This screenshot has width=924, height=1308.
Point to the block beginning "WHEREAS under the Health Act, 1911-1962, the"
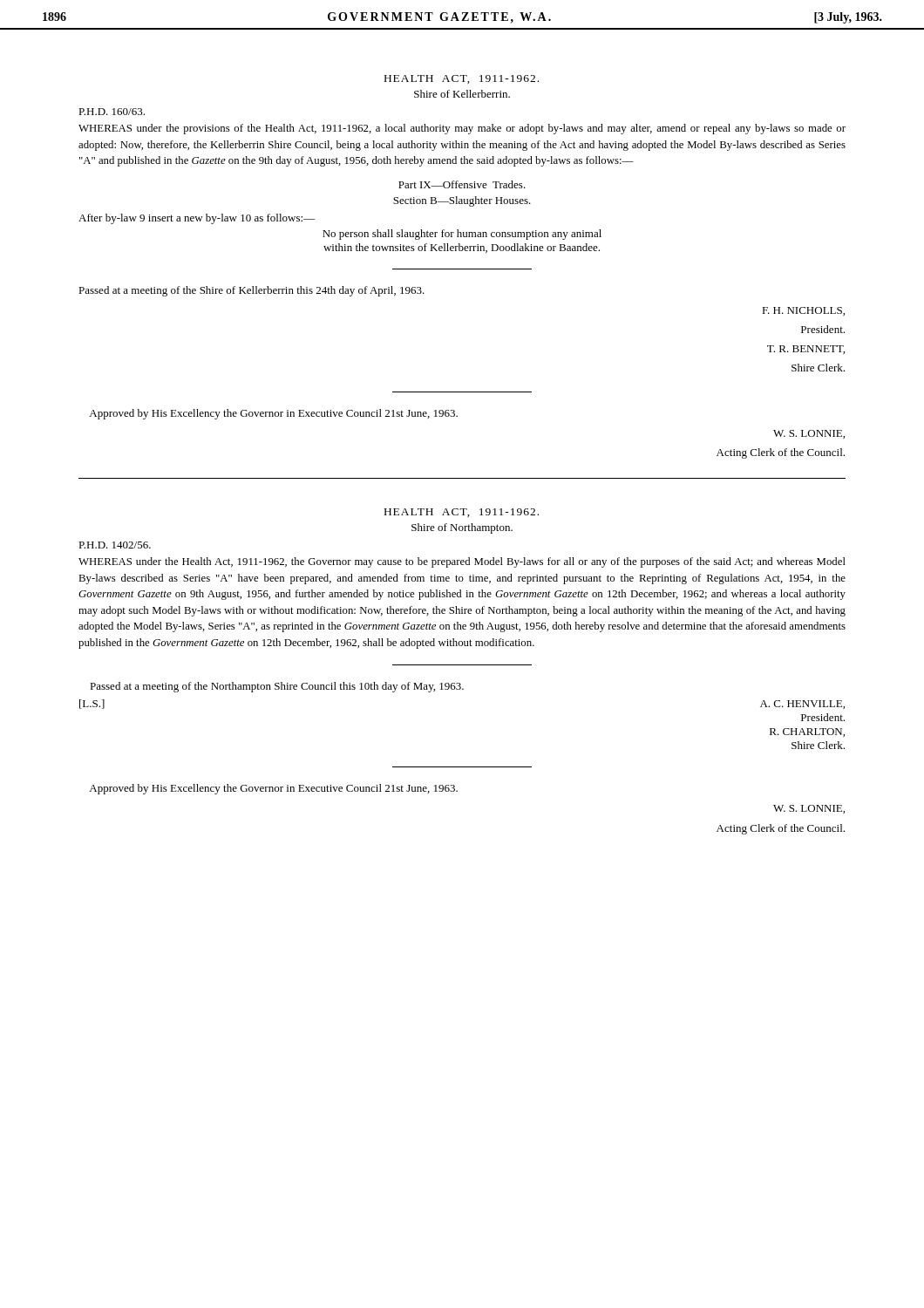click(x=462, y=602)
